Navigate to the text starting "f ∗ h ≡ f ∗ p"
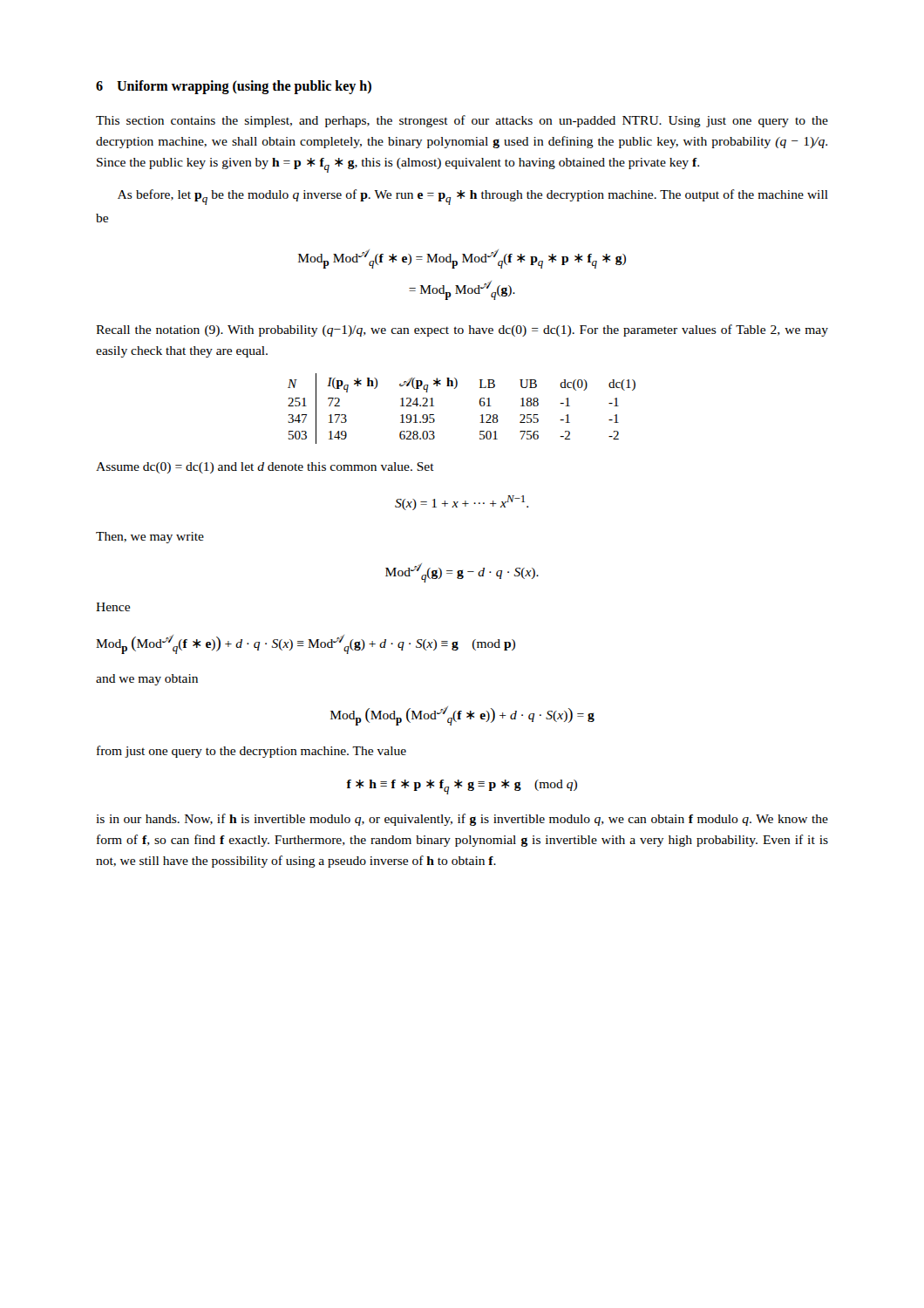Image resolution: width=924 pixels, height=1308 pixels. pyautogui.click(x=462, y=785)
